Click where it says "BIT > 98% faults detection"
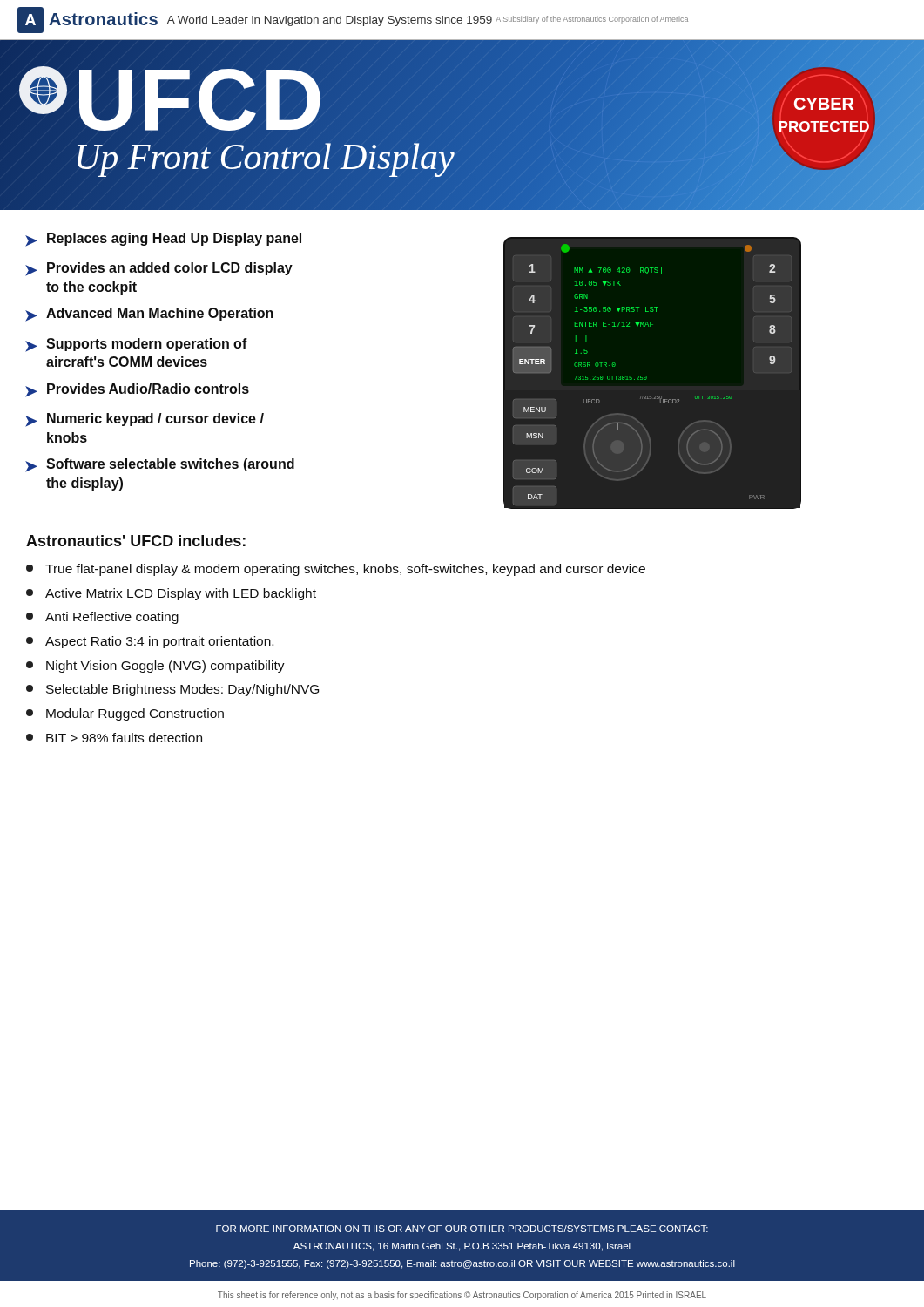 [x=115, y=737]
